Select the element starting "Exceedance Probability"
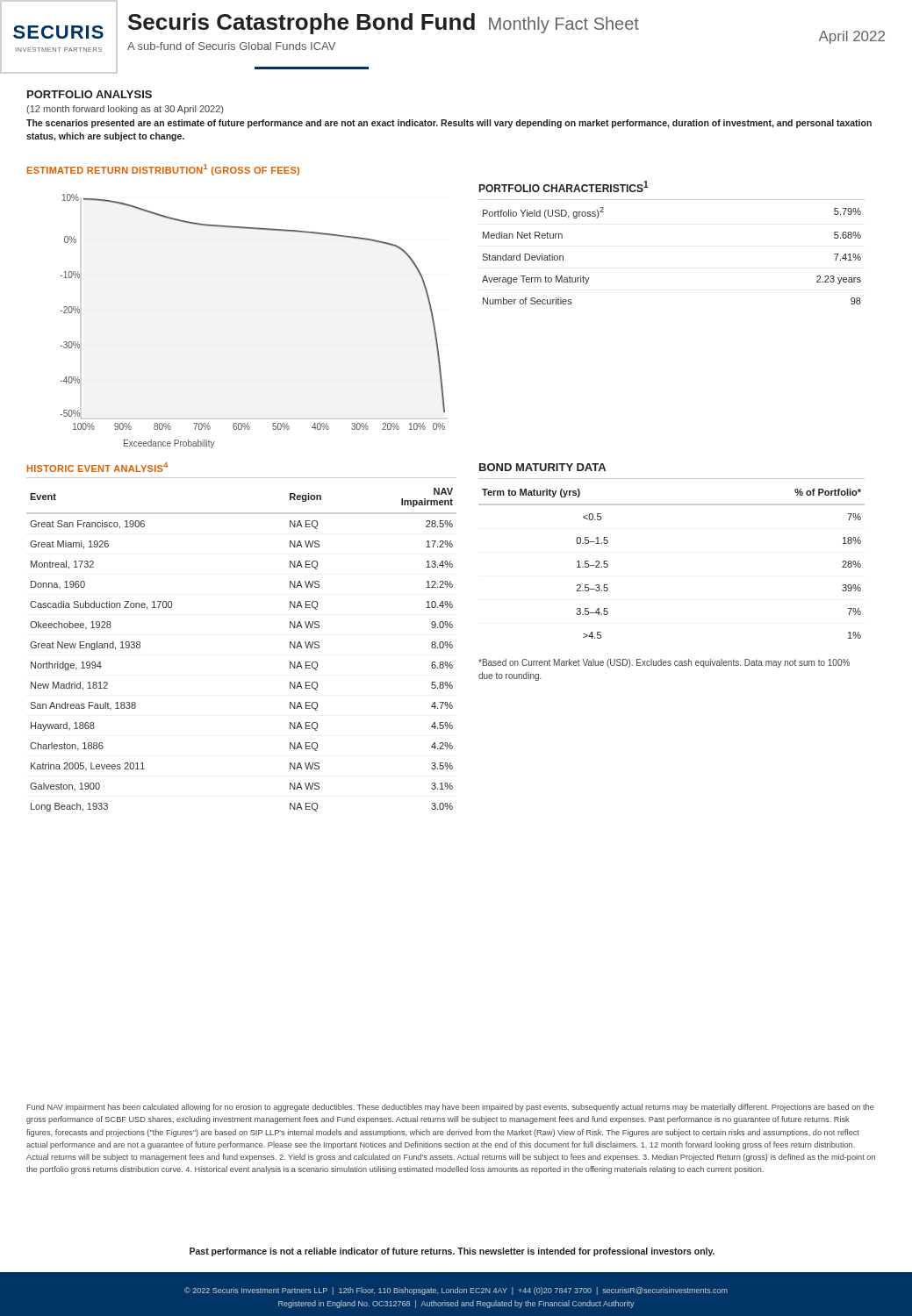Viewport: 912px width, 1316px height. pyautogui.click(x=169, y=443)
